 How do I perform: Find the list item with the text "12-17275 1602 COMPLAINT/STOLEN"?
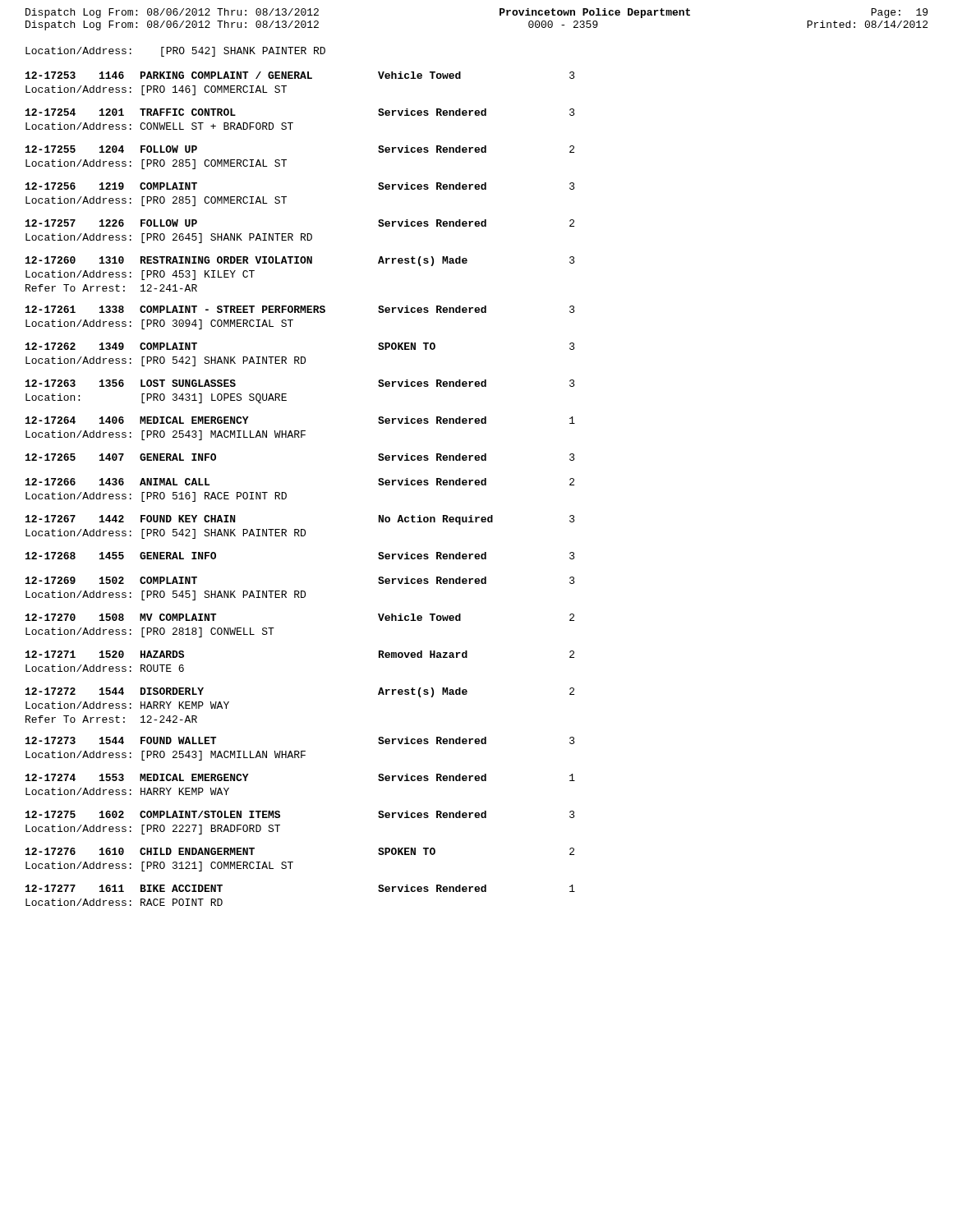click(x=476, y=822)
